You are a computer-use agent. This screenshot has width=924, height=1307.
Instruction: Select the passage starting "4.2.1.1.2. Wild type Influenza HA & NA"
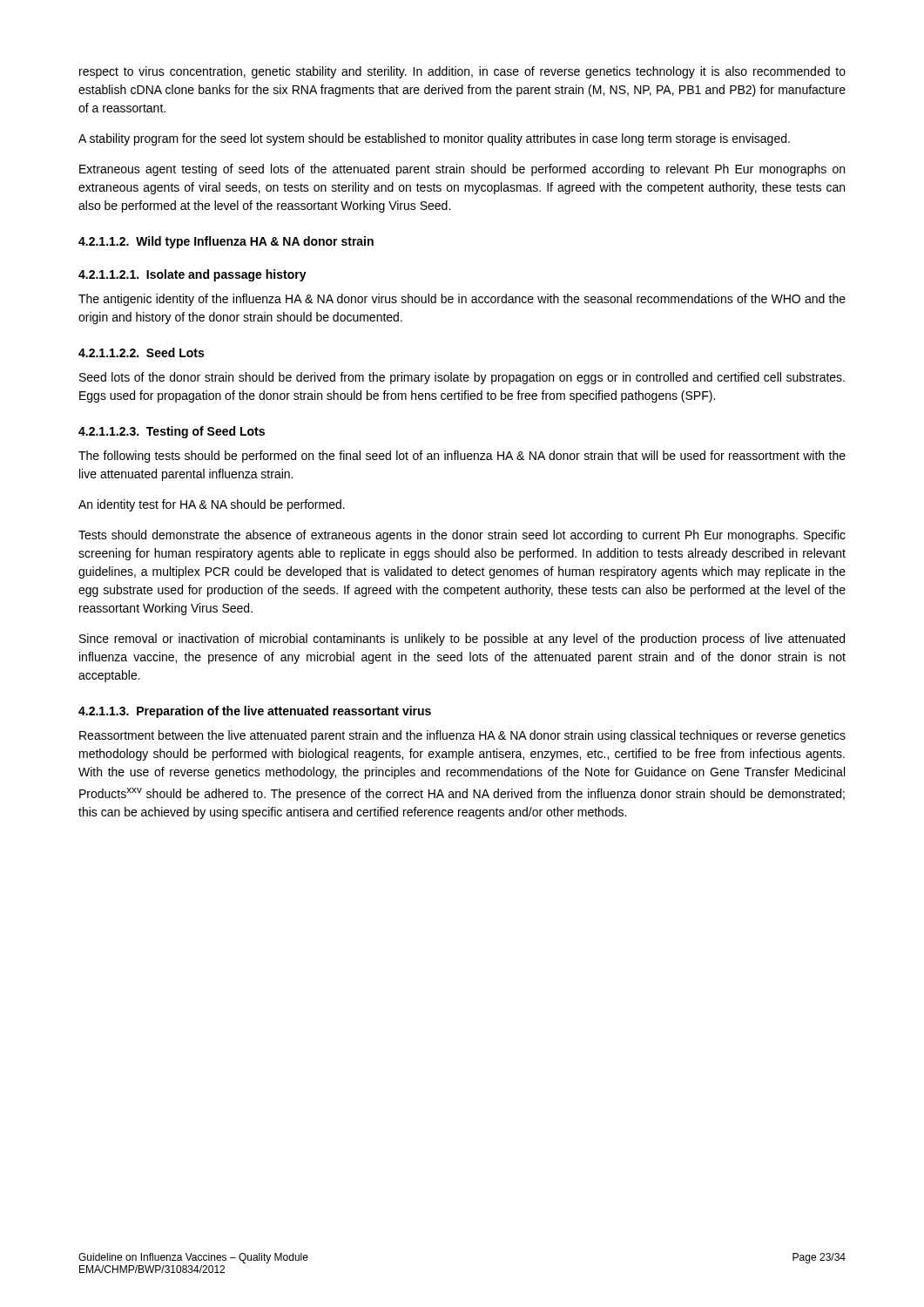226,241
